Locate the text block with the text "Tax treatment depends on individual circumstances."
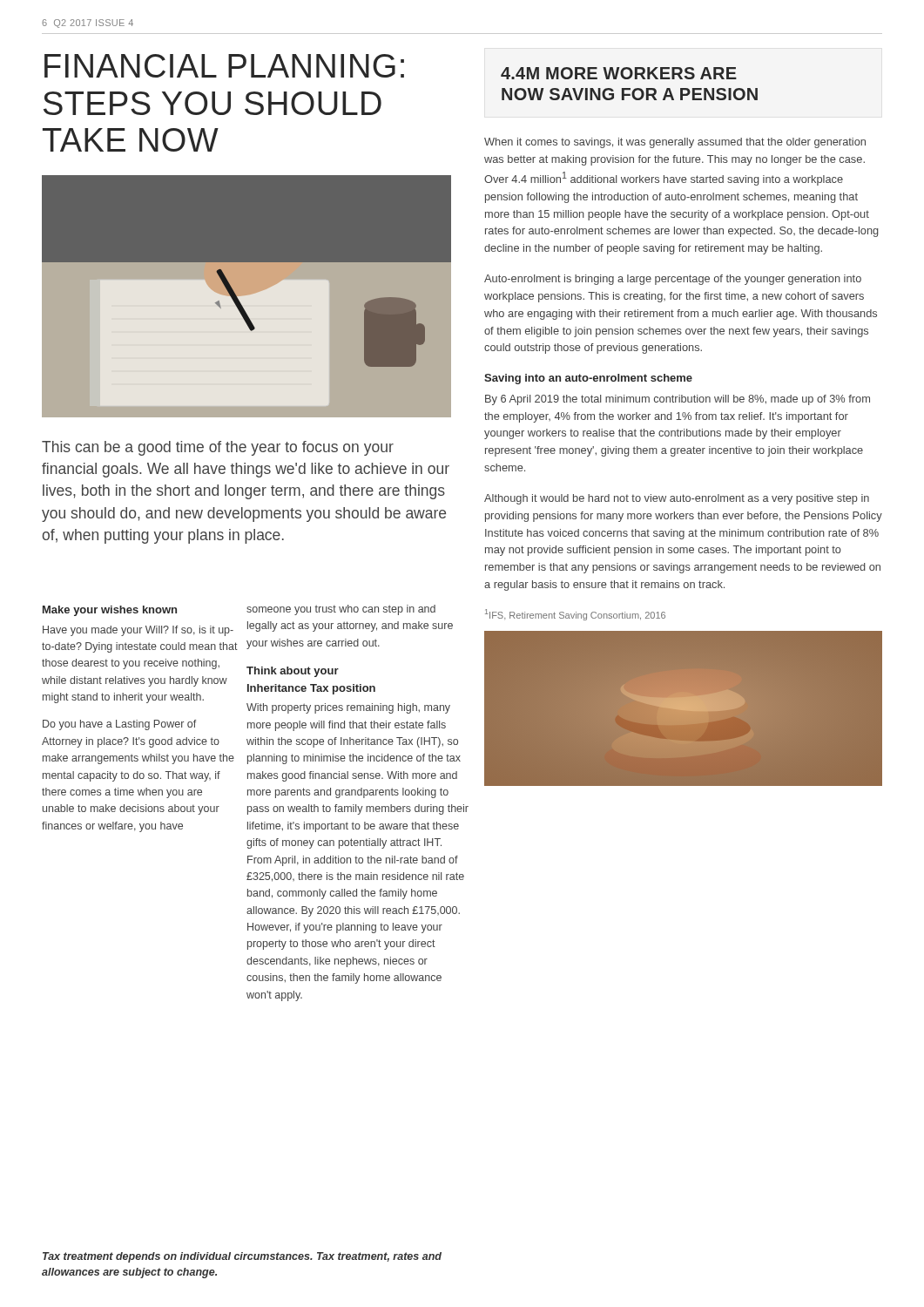 point(242,1264)
